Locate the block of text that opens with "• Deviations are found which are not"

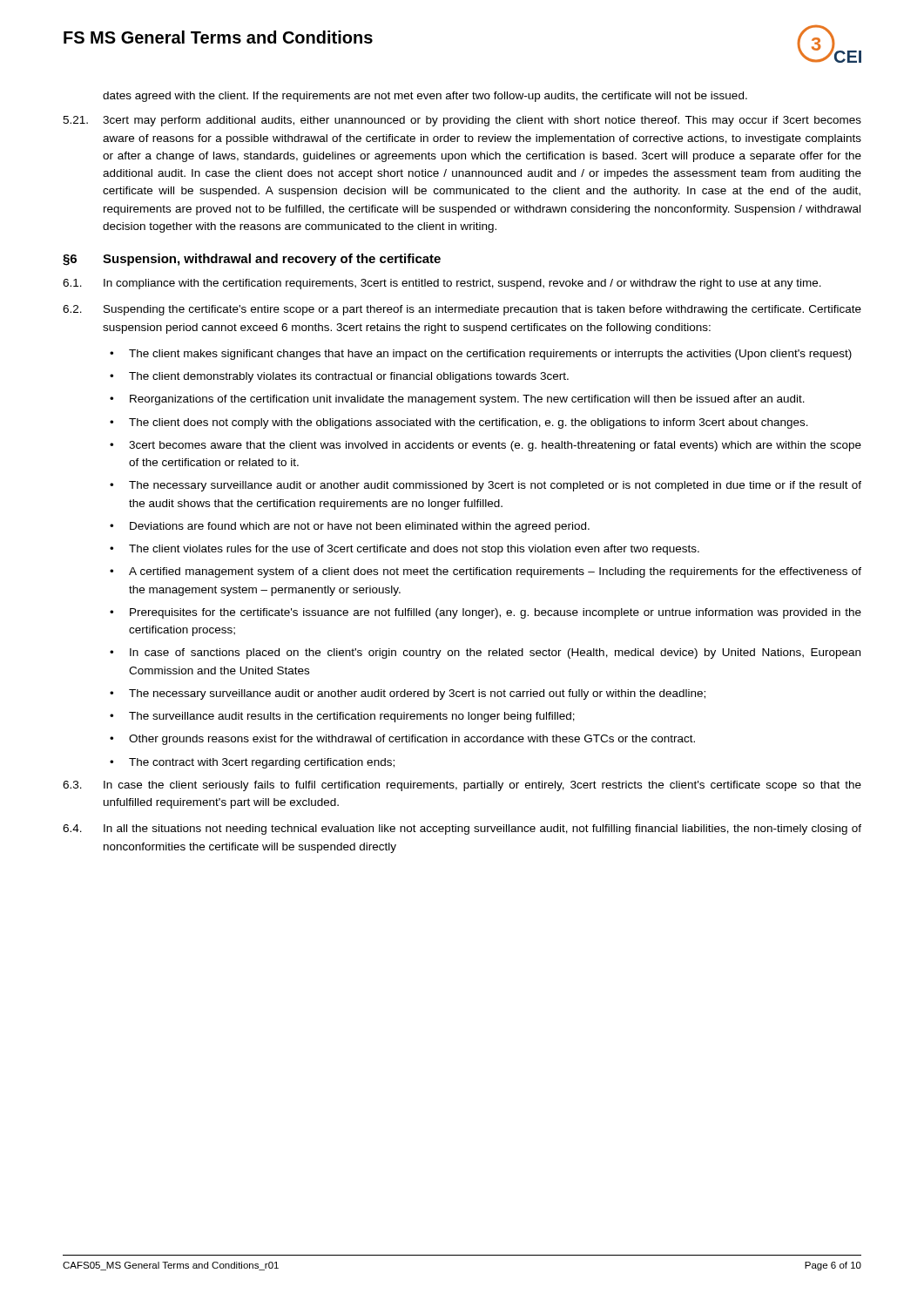[x=486, y=526]
